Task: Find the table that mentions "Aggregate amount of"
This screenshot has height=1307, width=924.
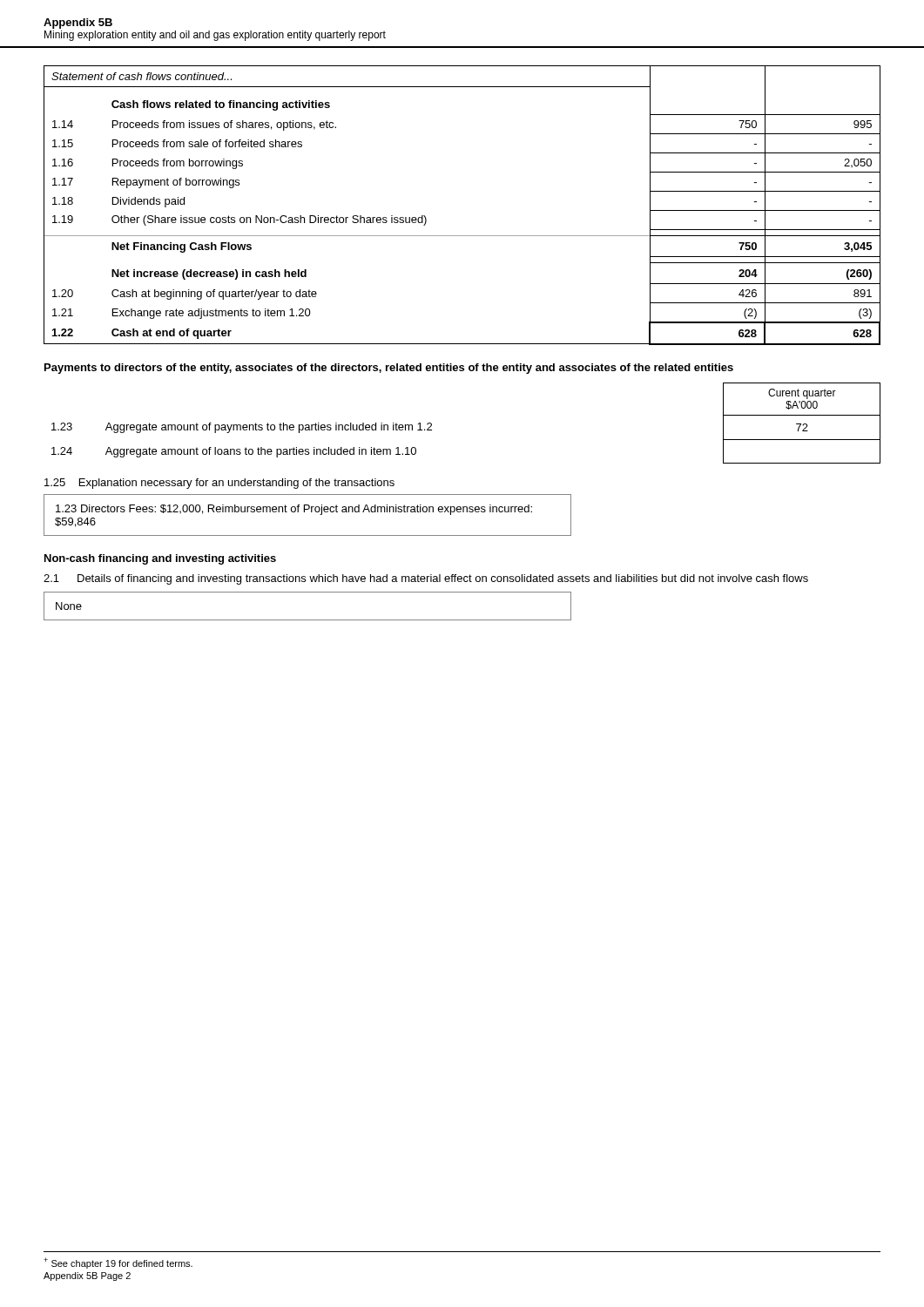Action: pyautogui.click(x=462, y=423)
